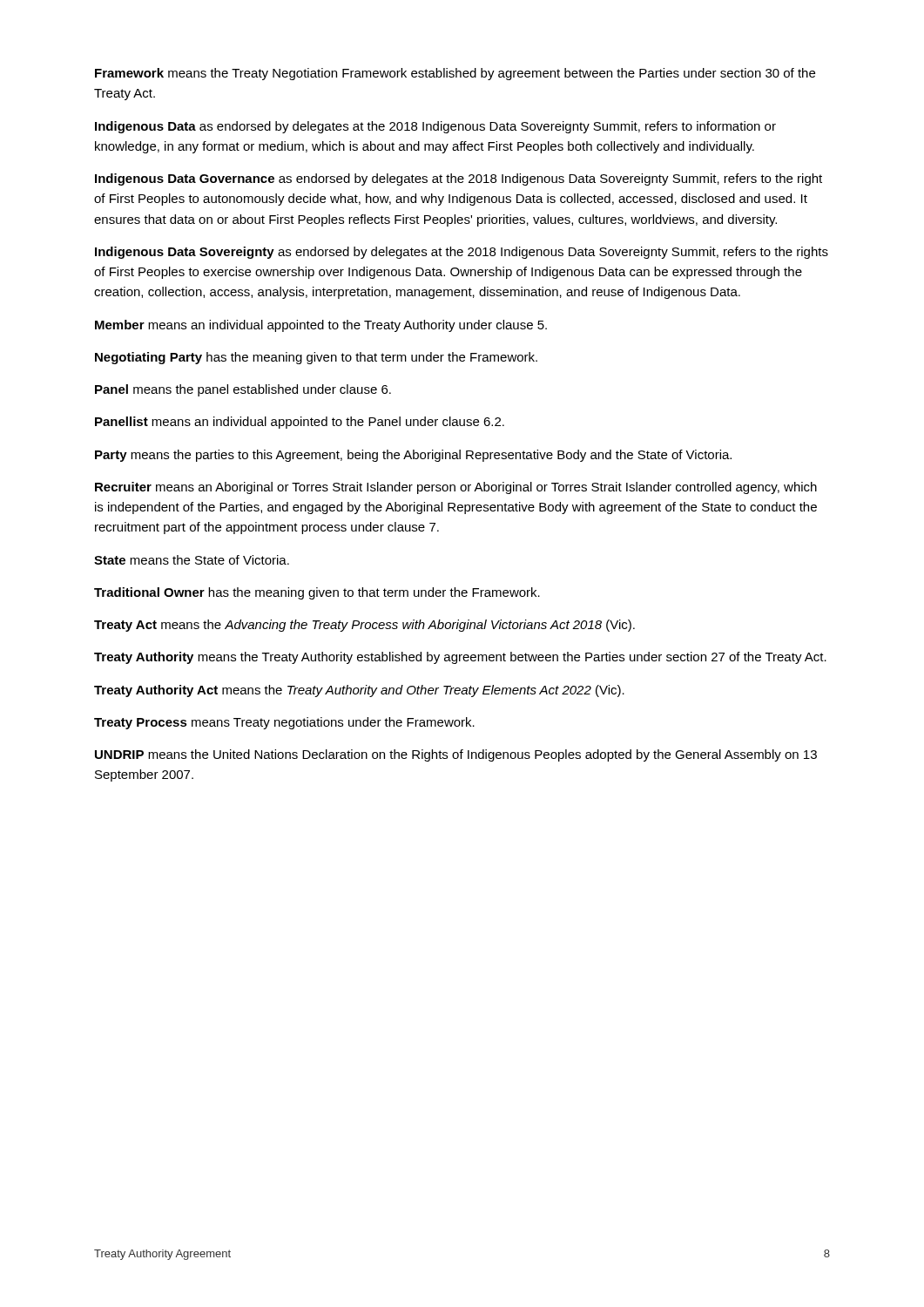Point to the block beginning "Member means an individual appointed to"
The image size is (924, 1307).
[x=321, y=324]
